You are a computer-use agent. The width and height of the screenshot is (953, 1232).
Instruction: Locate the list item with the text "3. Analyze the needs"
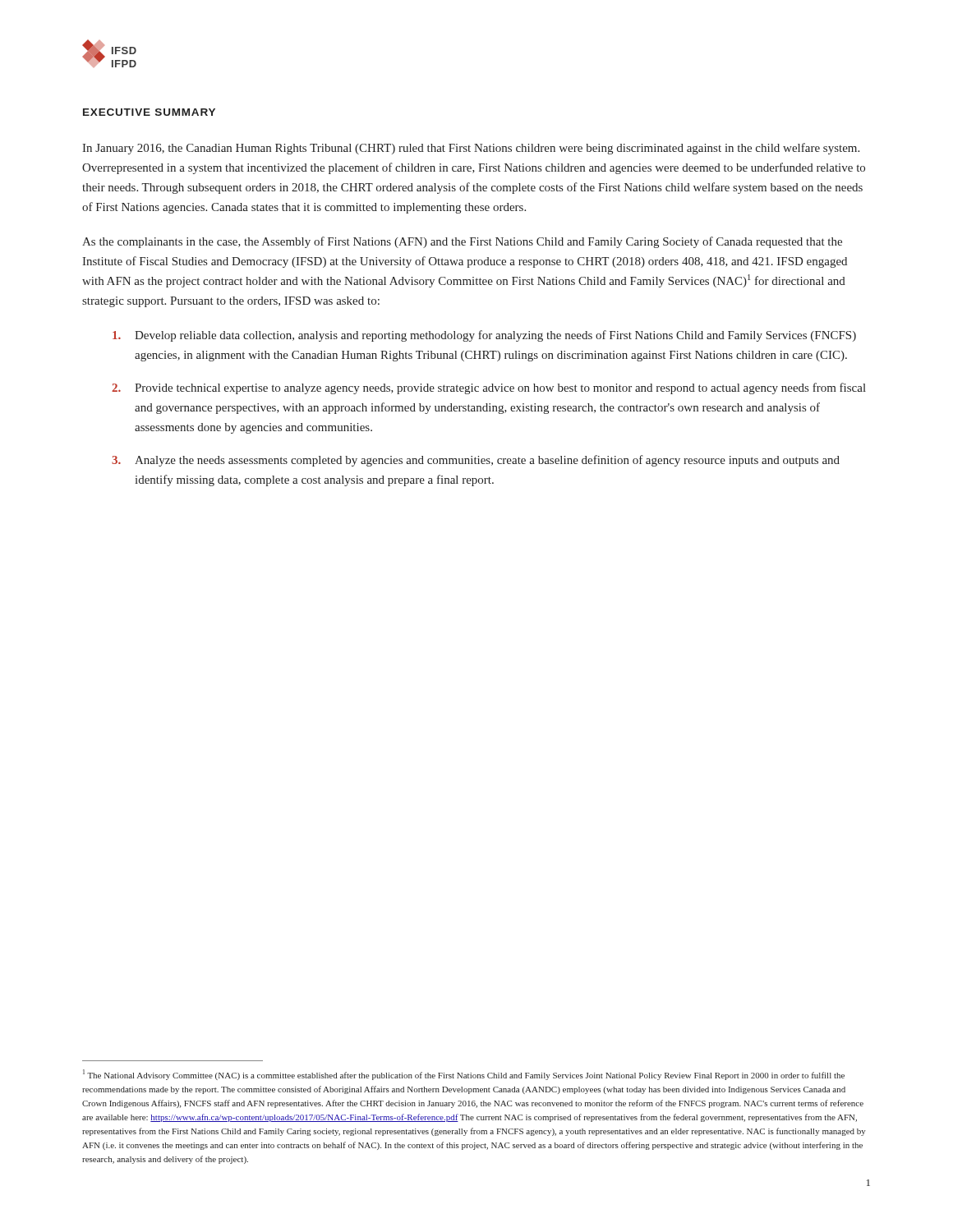[491, 470]
